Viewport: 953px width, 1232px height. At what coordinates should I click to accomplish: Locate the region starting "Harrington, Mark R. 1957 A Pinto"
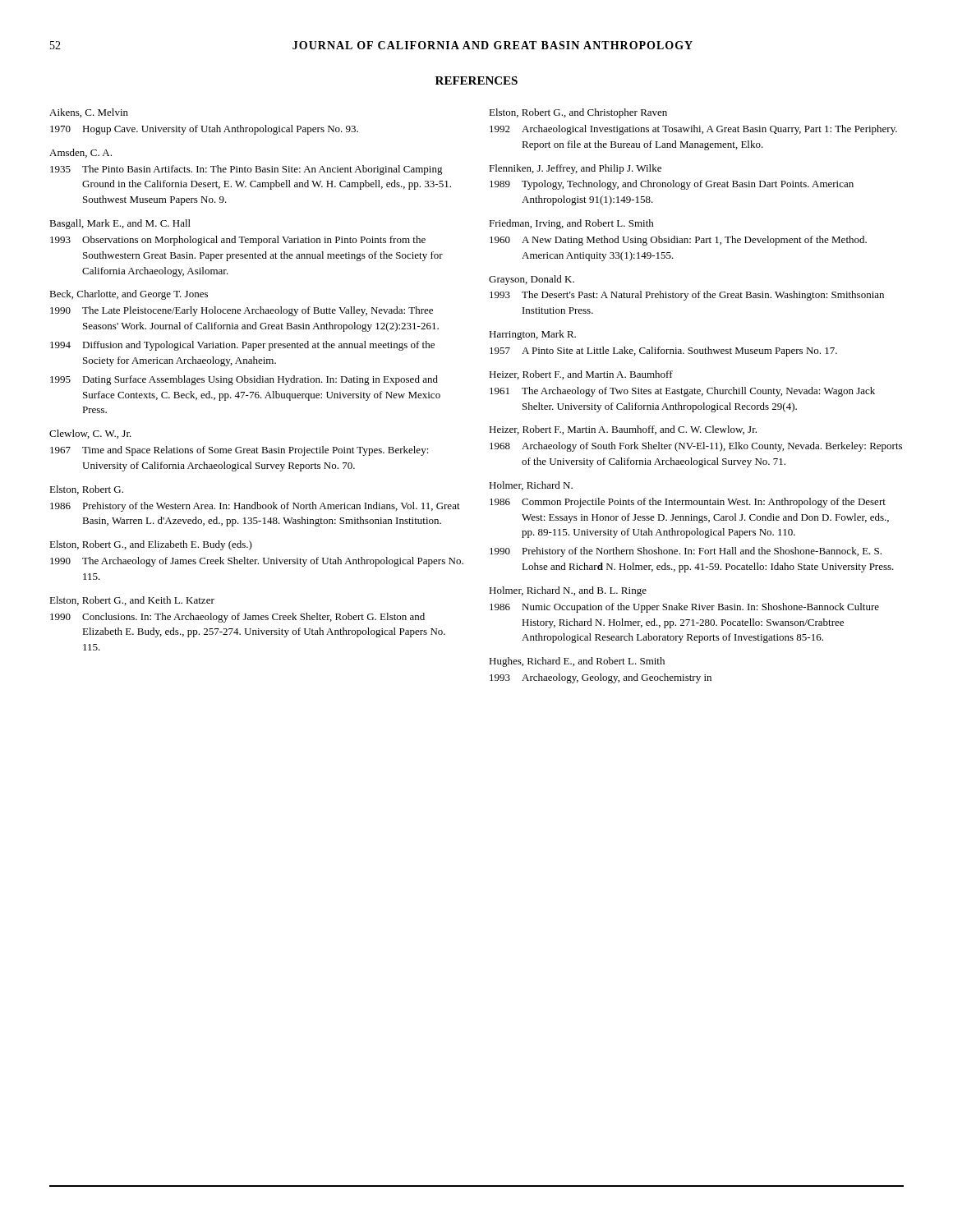click(x=696, y=343)
